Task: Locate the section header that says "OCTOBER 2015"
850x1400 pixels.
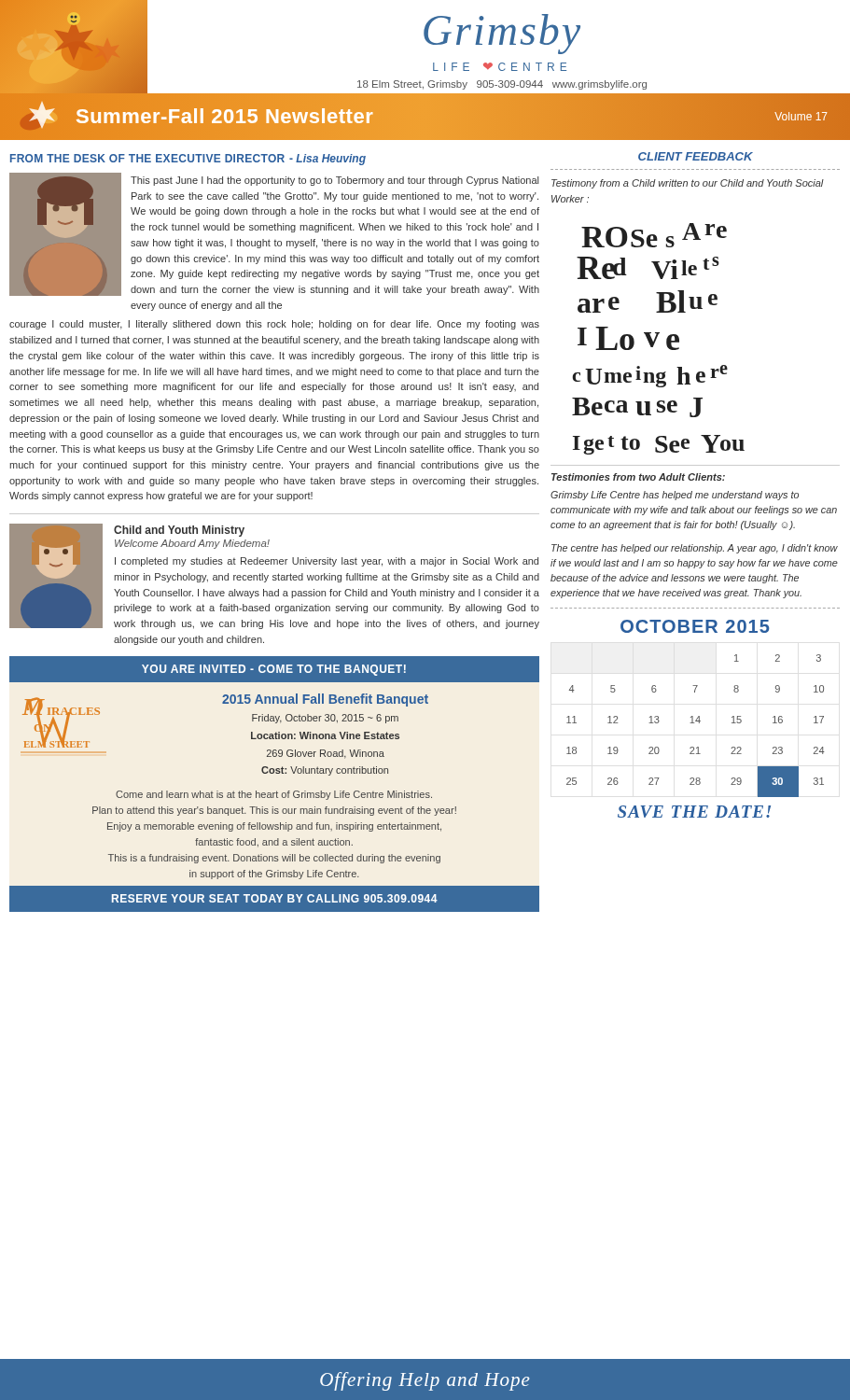Action: tap(695, 627)
